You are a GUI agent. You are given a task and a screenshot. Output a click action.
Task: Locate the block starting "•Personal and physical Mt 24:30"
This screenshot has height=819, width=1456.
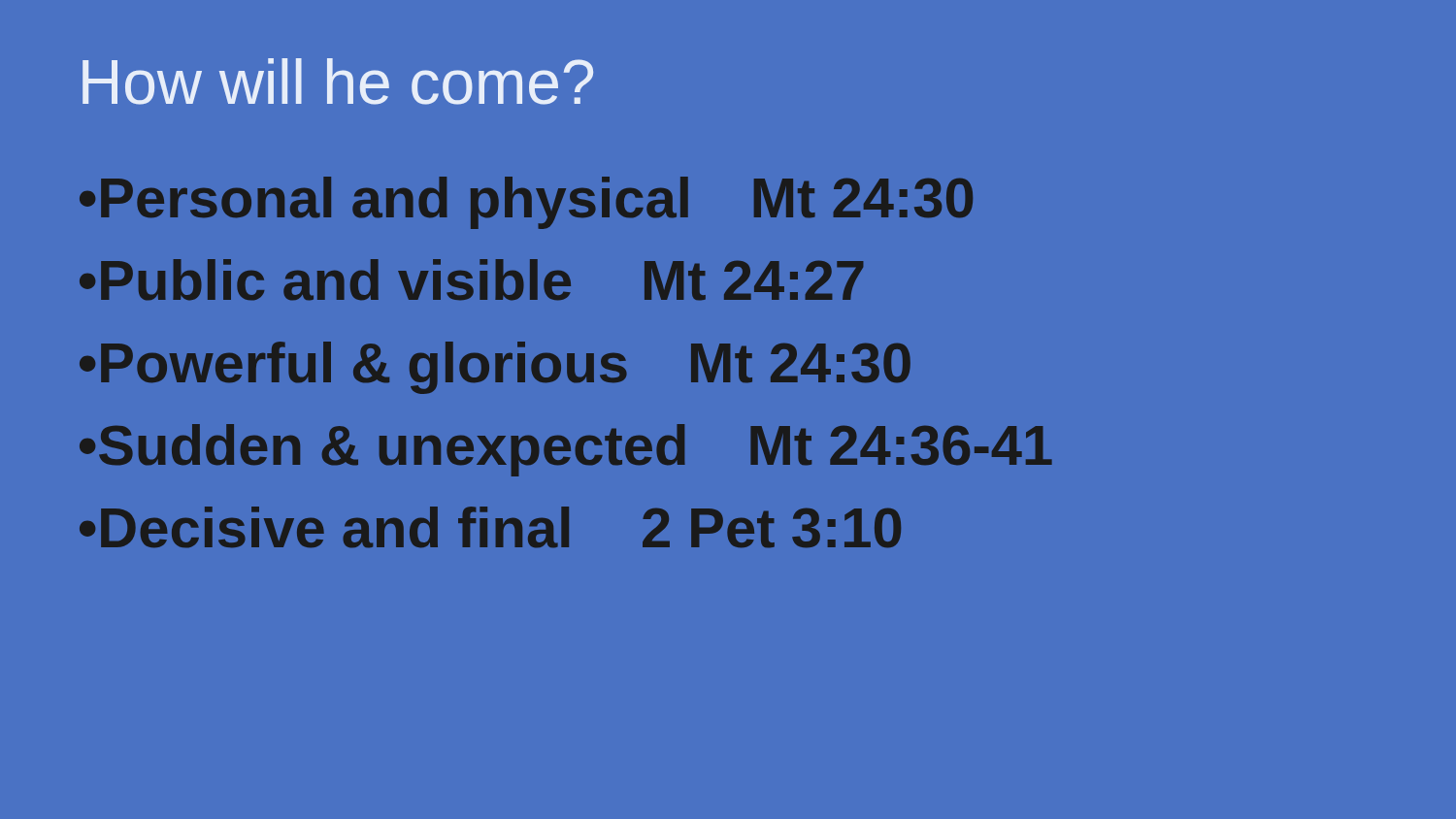point(526,197)
